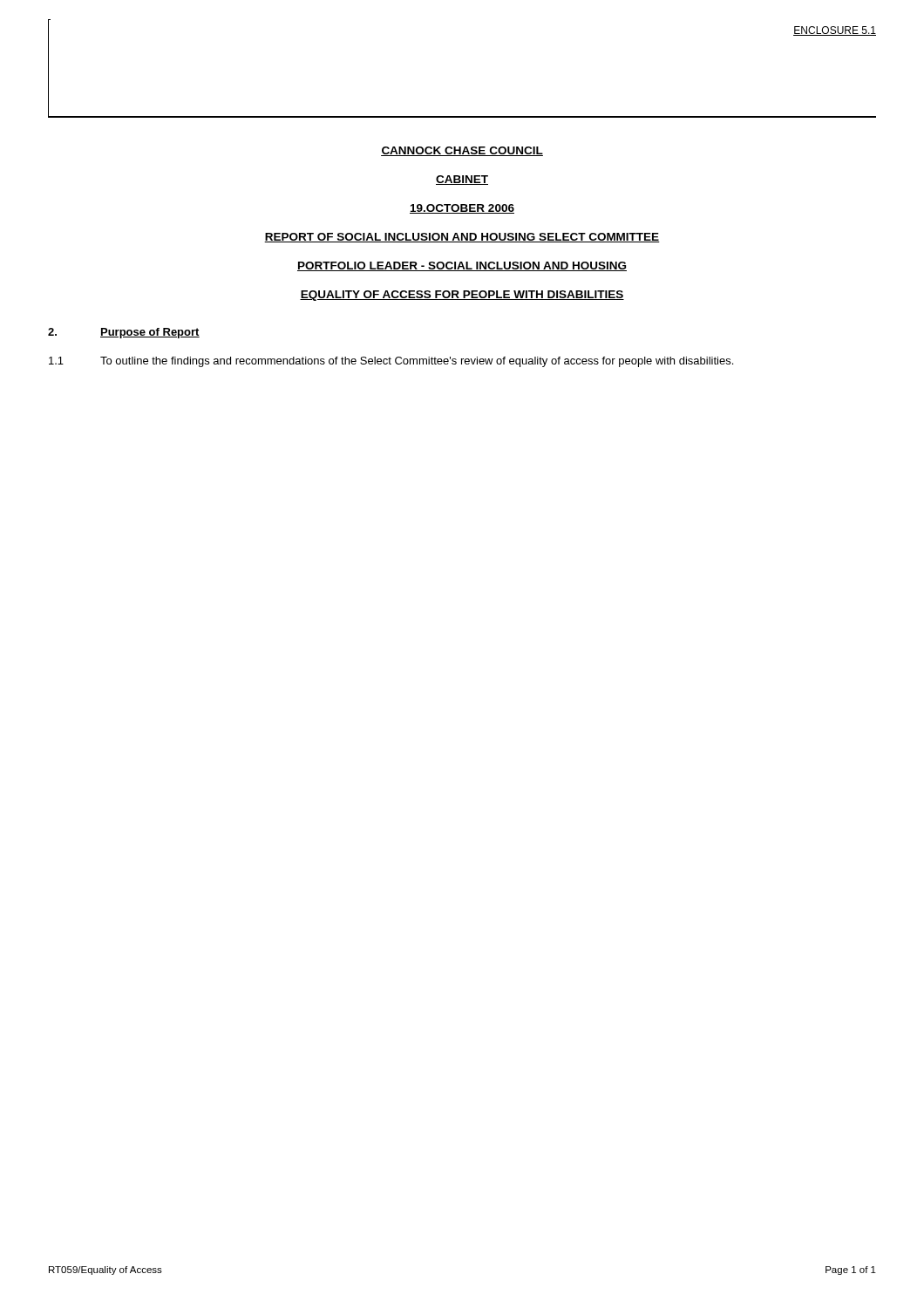Screen dimensions: 1308x924
Task: Locate the title with the text "CANNOCK CHASE COUNCIL"
Action: click(x=462, y=150)
